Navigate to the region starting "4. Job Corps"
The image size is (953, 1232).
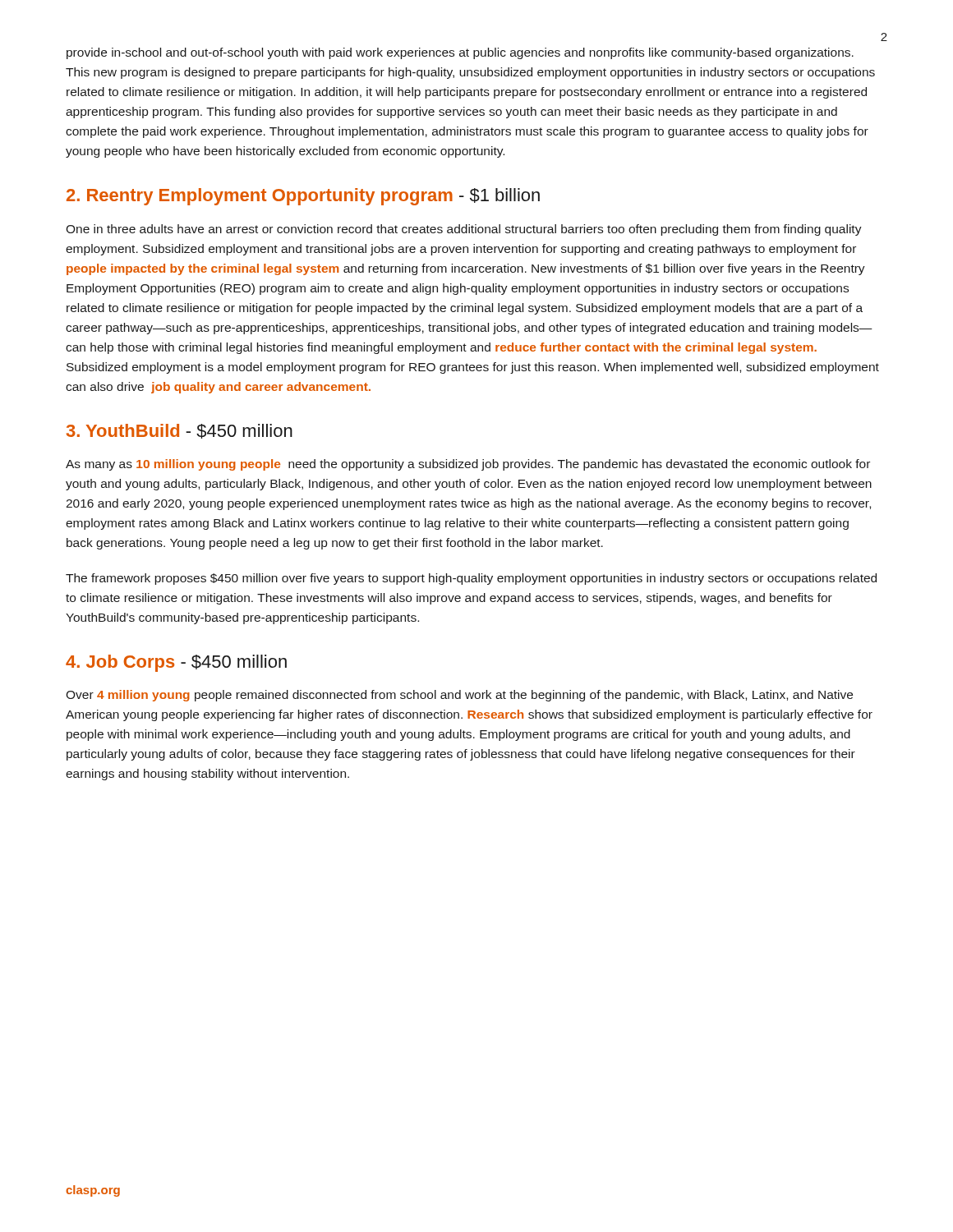[x=177, y=661]
